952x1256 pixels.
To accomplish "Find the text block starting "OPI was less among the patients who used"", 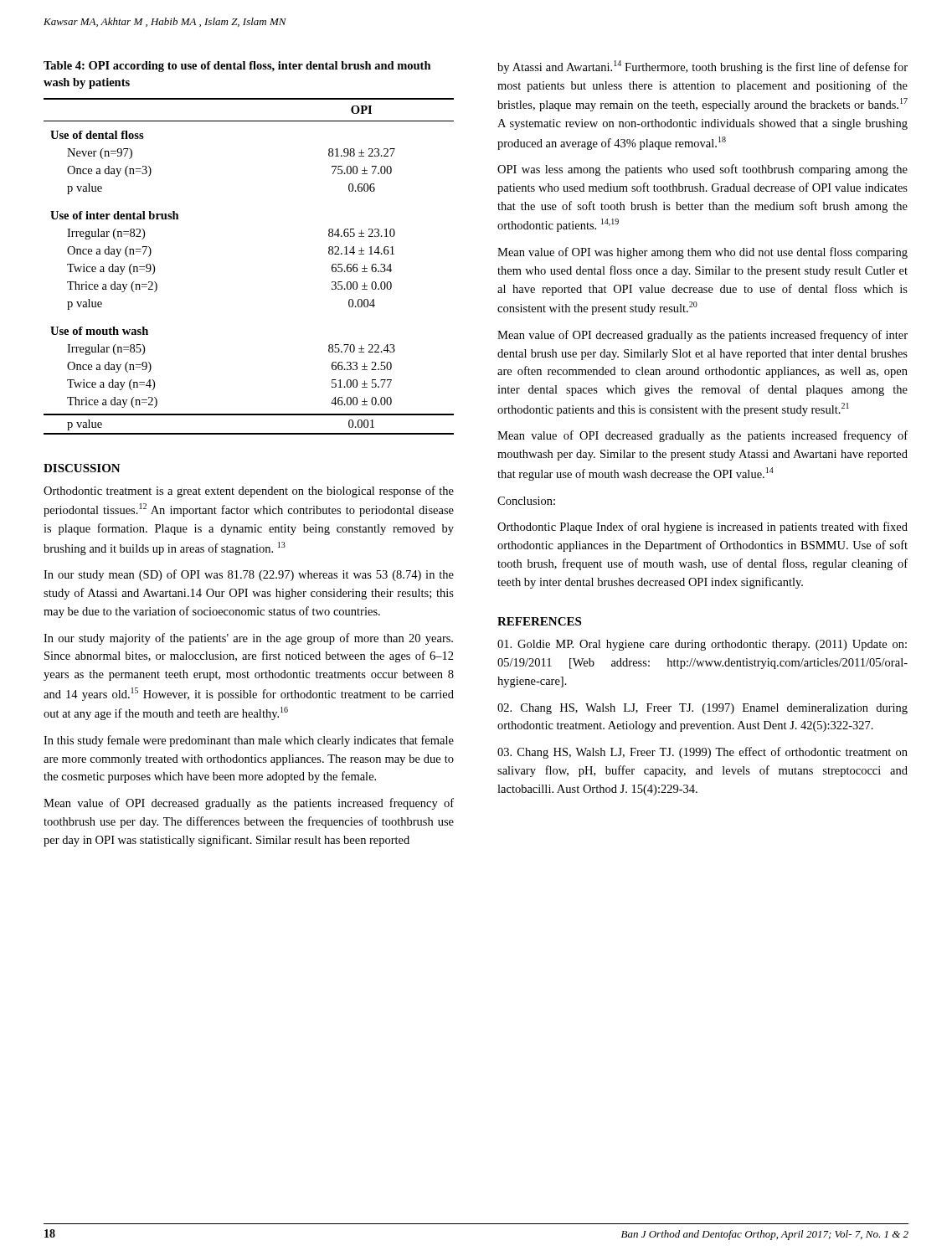I will [x=702, y=197].
